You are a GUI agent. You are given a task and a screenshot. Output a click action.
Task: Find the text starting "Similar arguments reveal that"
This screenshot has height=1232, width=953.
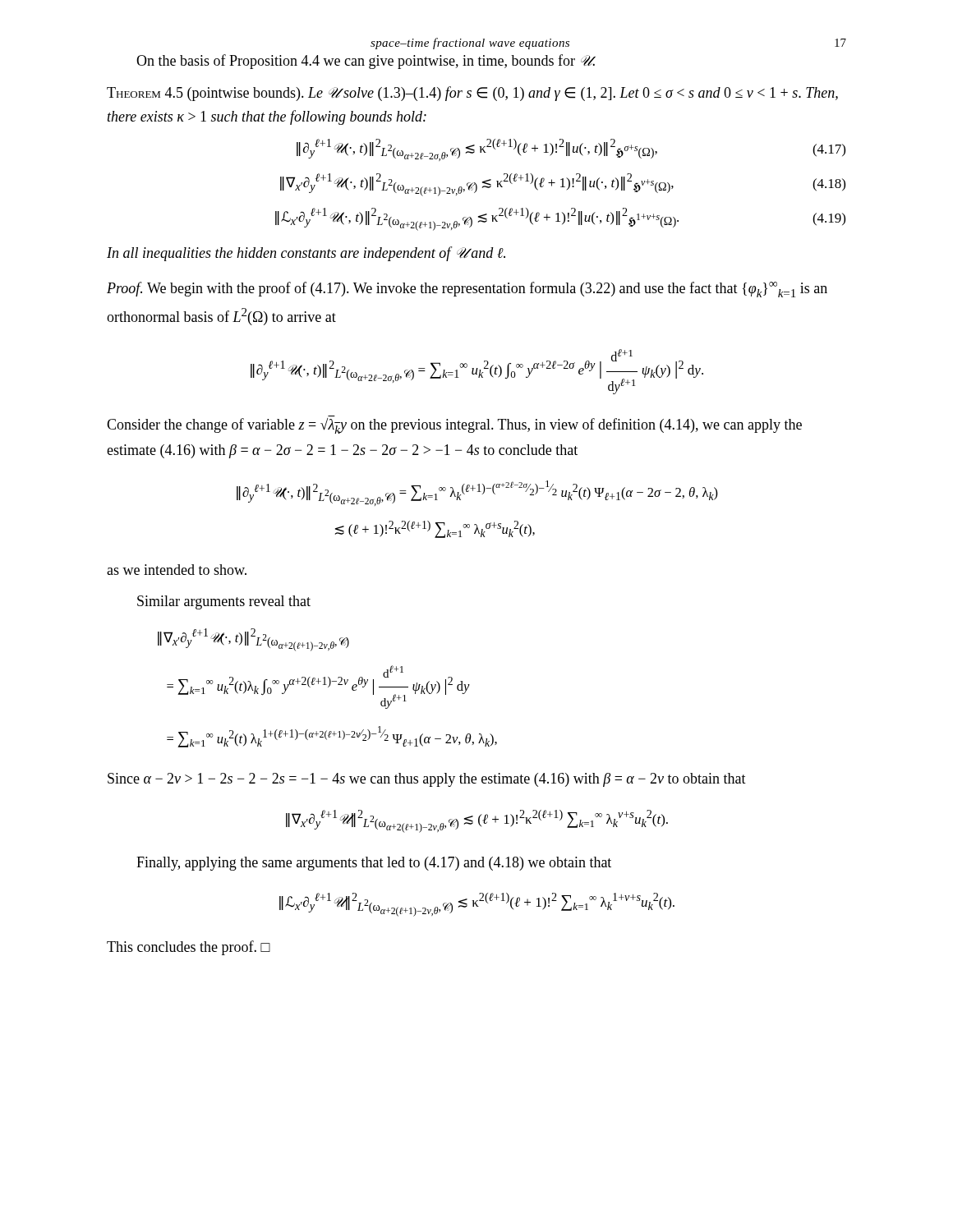point(224,602)
